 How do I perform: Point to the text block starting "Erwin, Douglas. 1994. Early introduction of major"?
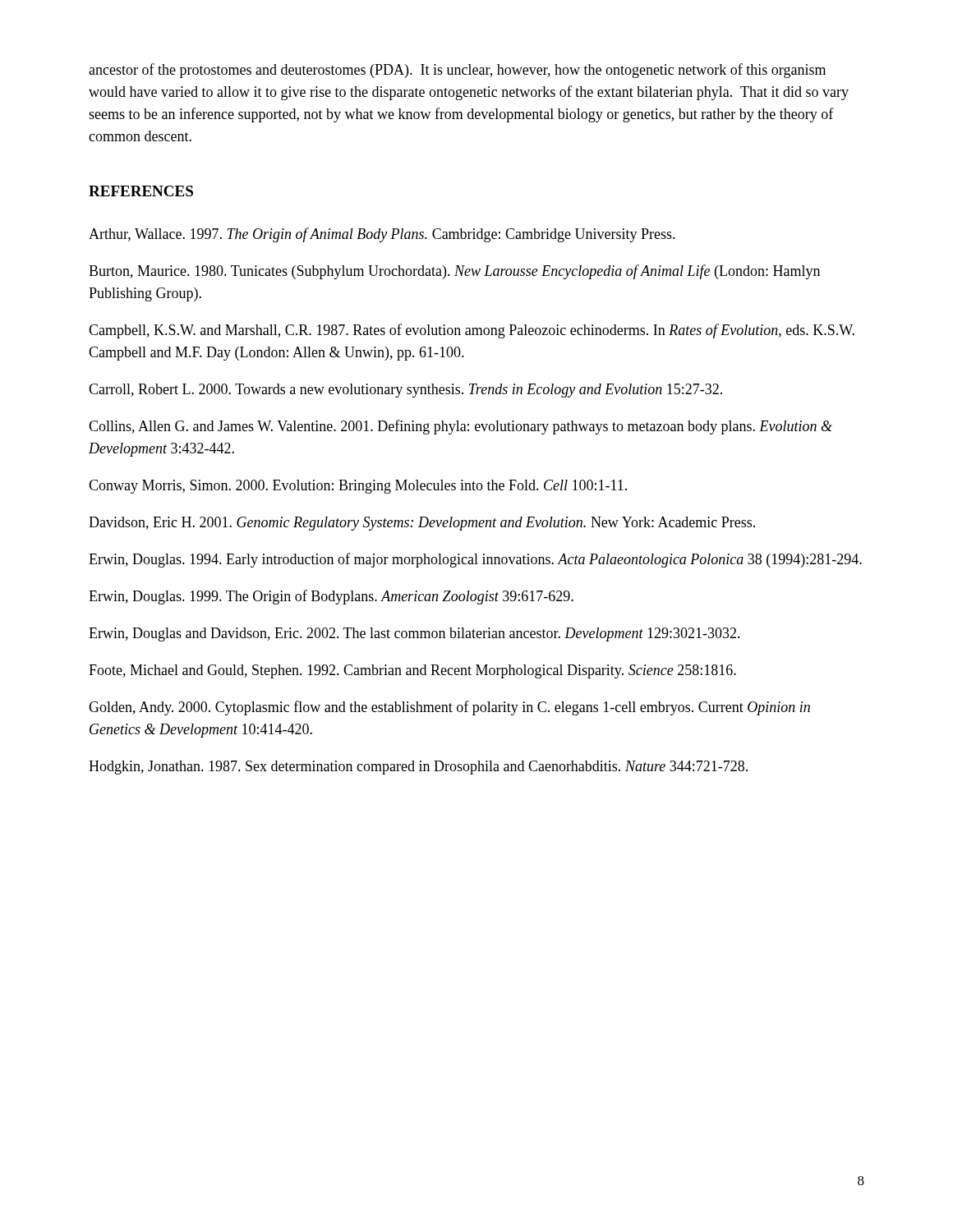pyautogui.click(x=476, y=559)
